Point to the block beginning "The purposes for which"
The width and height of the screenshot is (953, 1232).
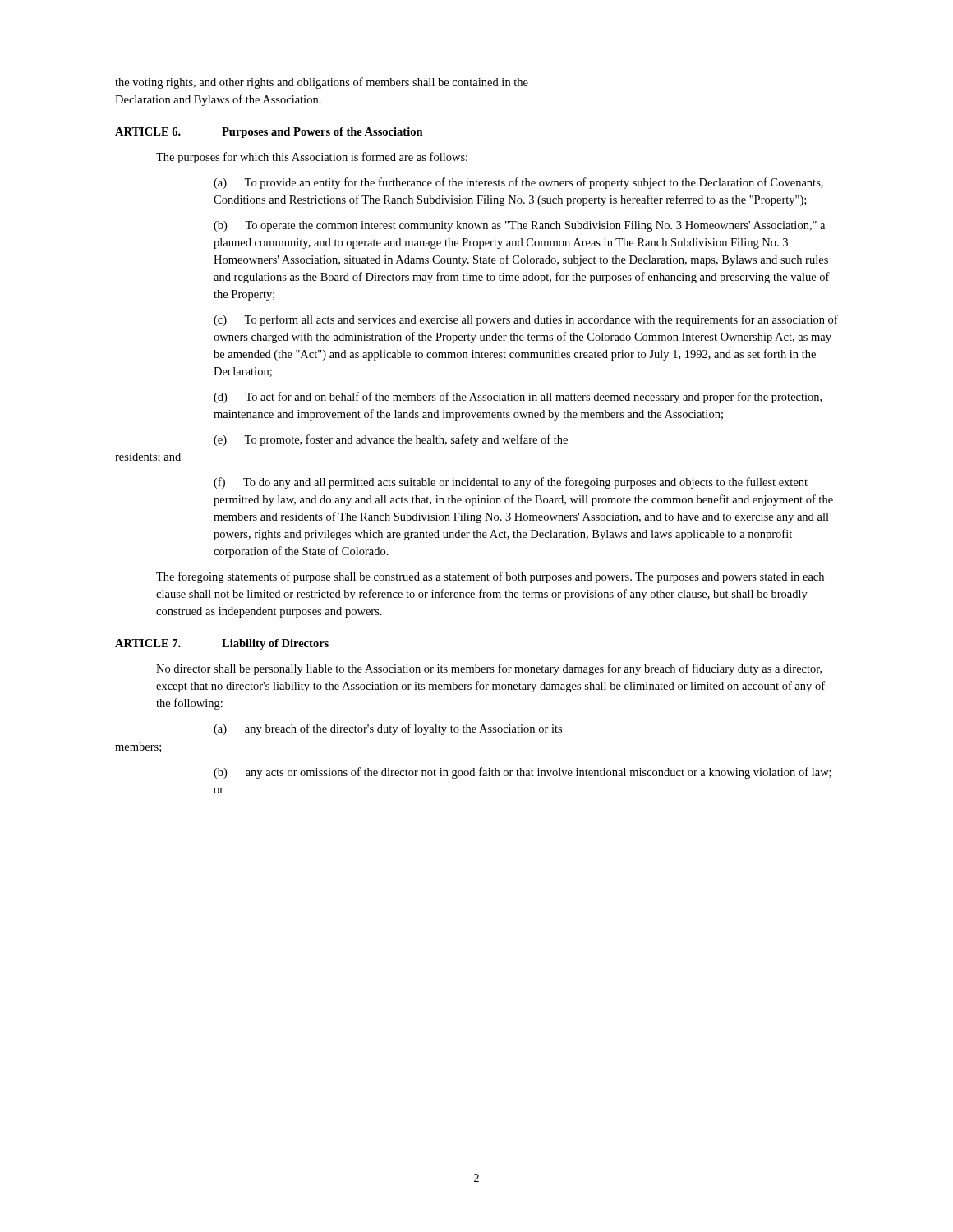pos(312,157)
